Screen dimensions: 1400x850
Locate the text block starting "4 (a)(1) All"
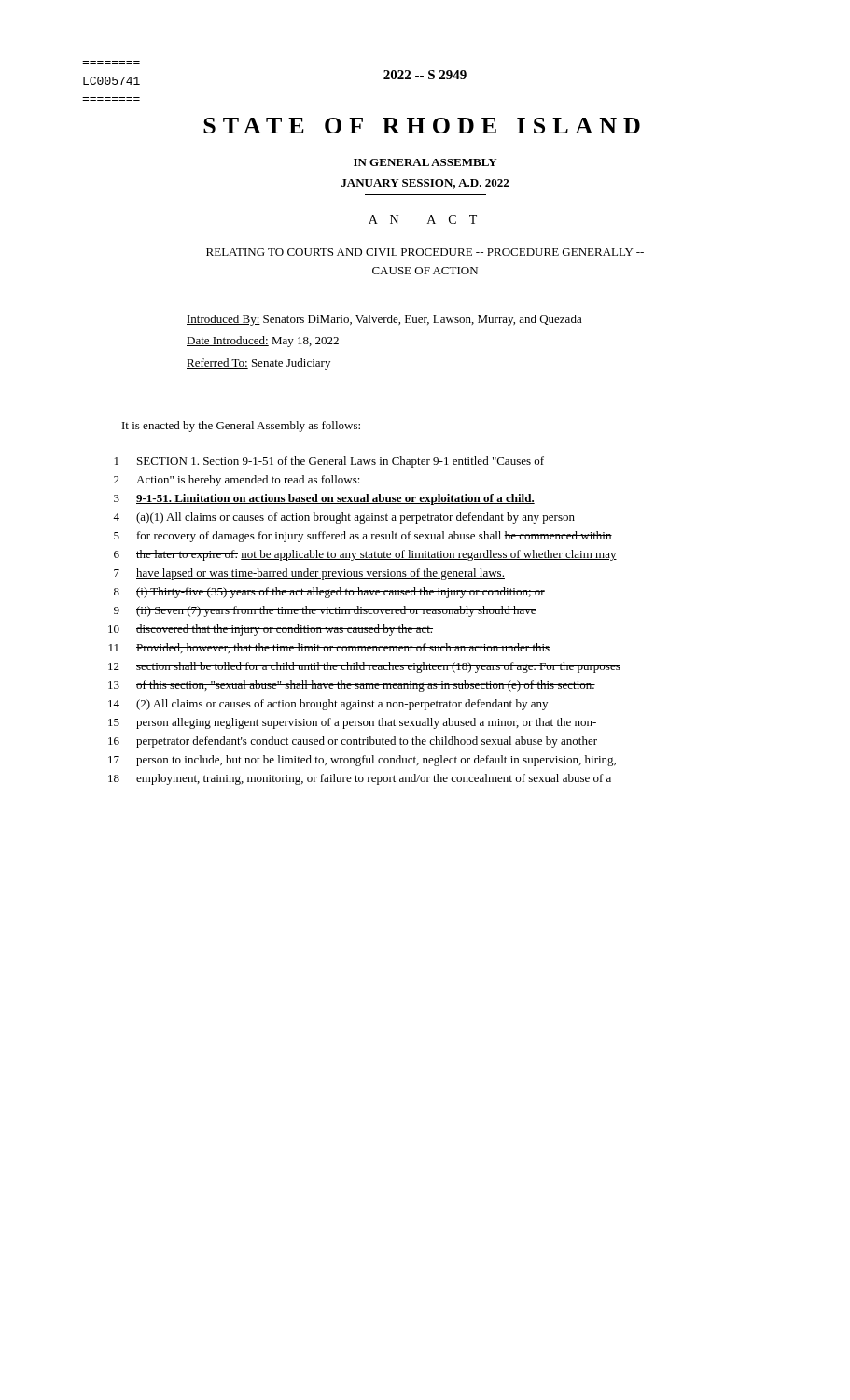pyautogui.click(x=329, y=517)
